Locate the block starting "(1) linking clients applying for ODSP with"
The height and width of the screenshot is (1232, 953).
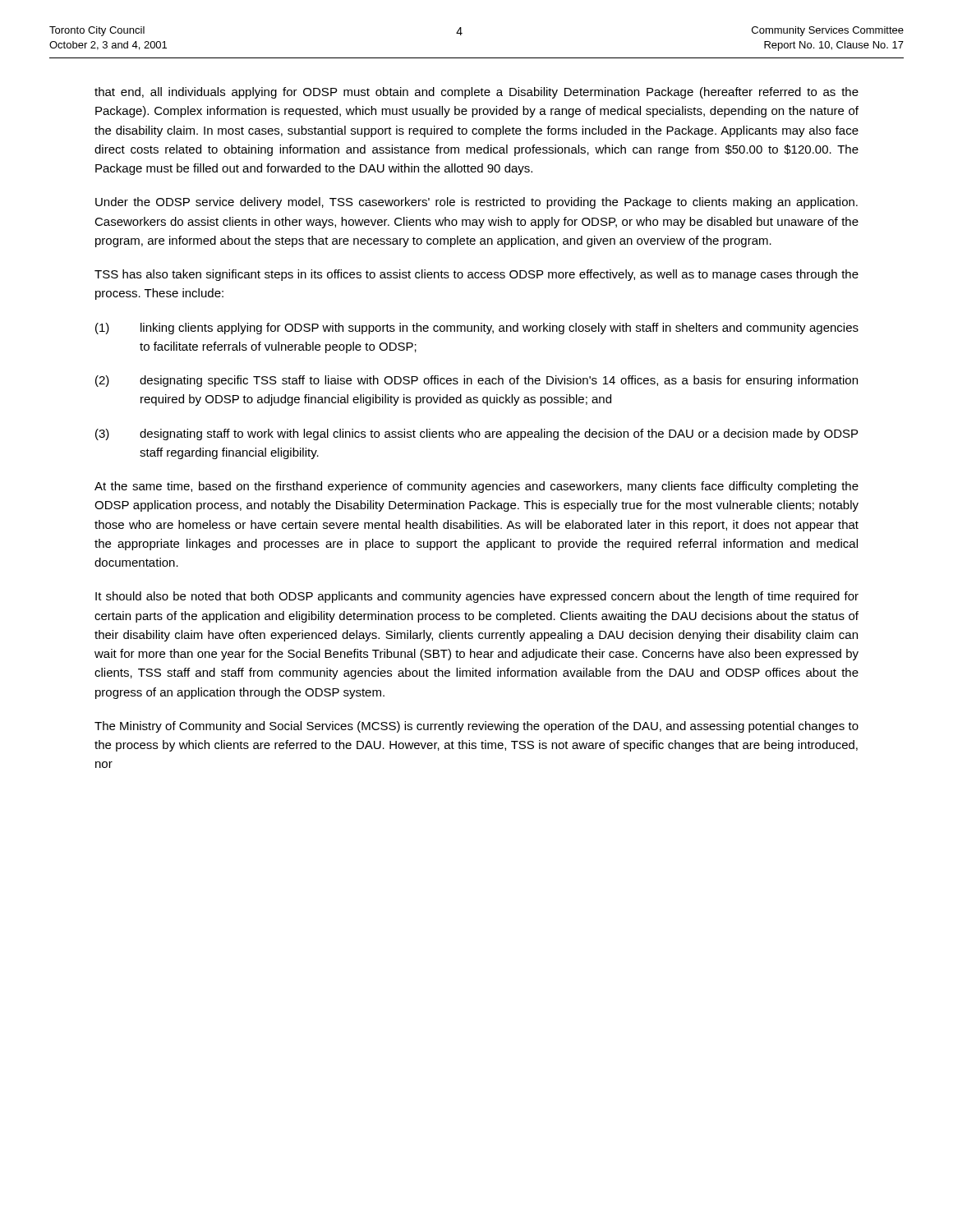[476, 337]
